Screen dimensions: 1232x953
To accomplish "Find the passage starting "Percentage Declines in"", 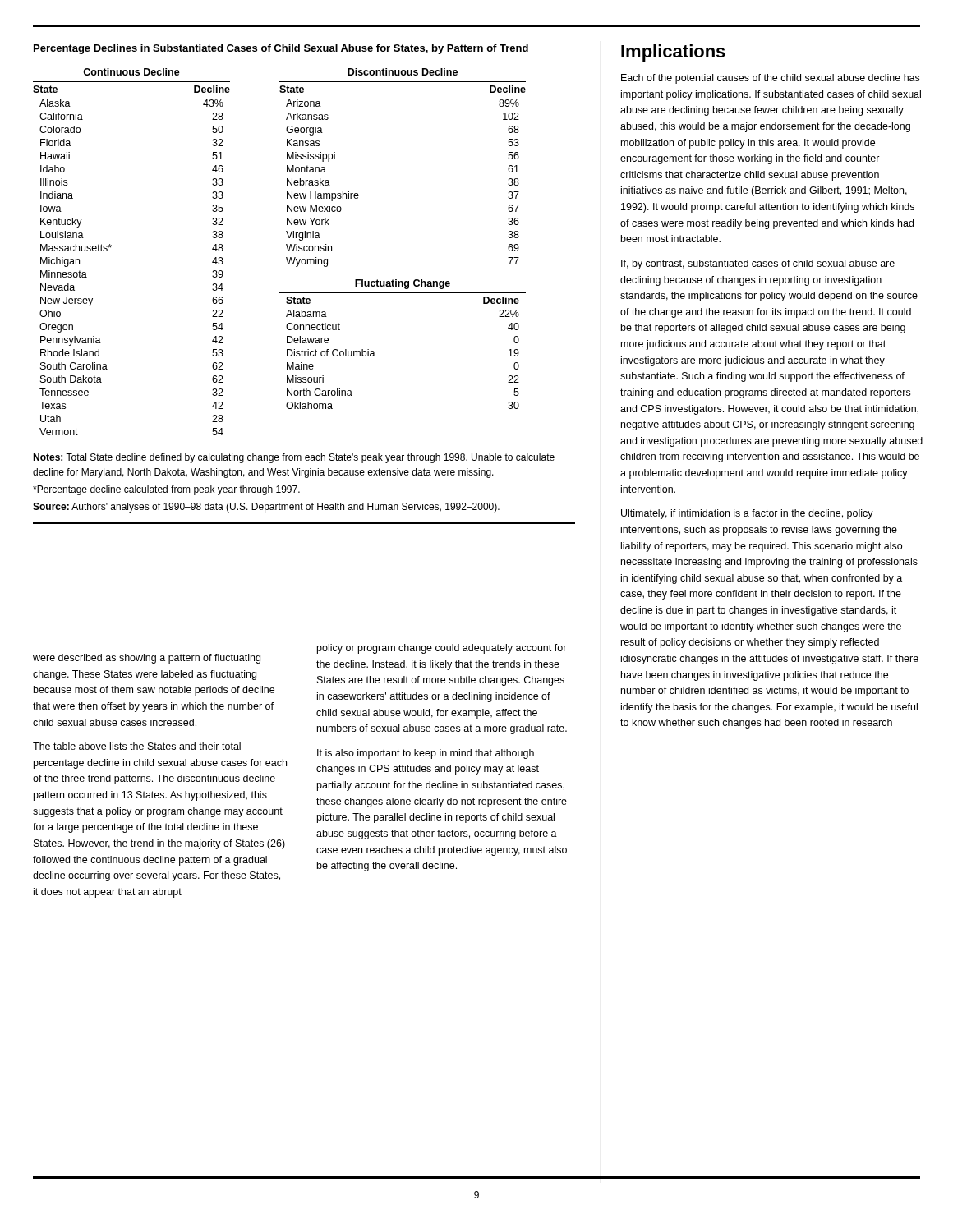I will click(281, 48).
